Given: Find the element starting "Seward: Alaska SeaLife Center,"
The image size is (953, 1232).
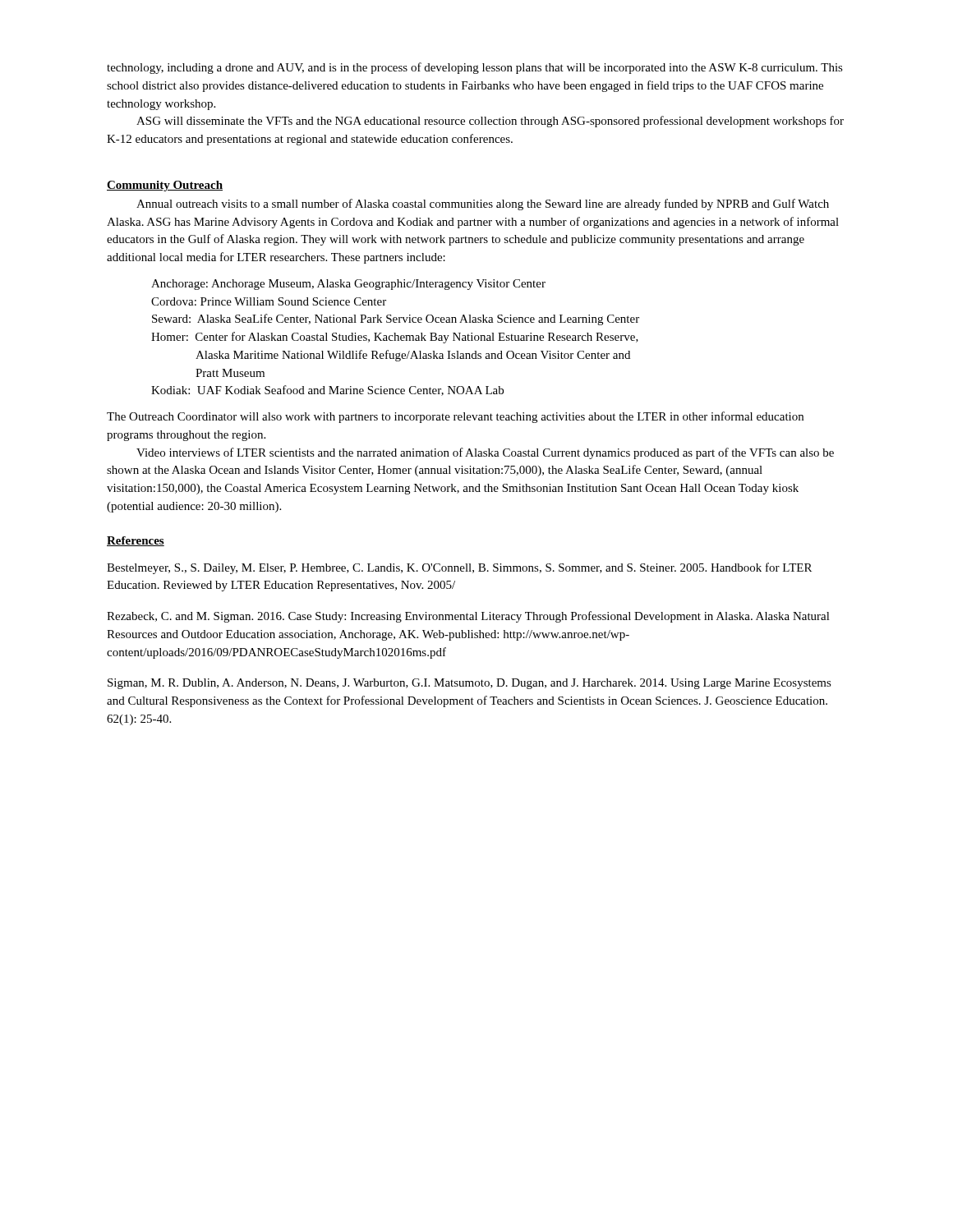Looking at the screenshot, I should pos(499,320).
